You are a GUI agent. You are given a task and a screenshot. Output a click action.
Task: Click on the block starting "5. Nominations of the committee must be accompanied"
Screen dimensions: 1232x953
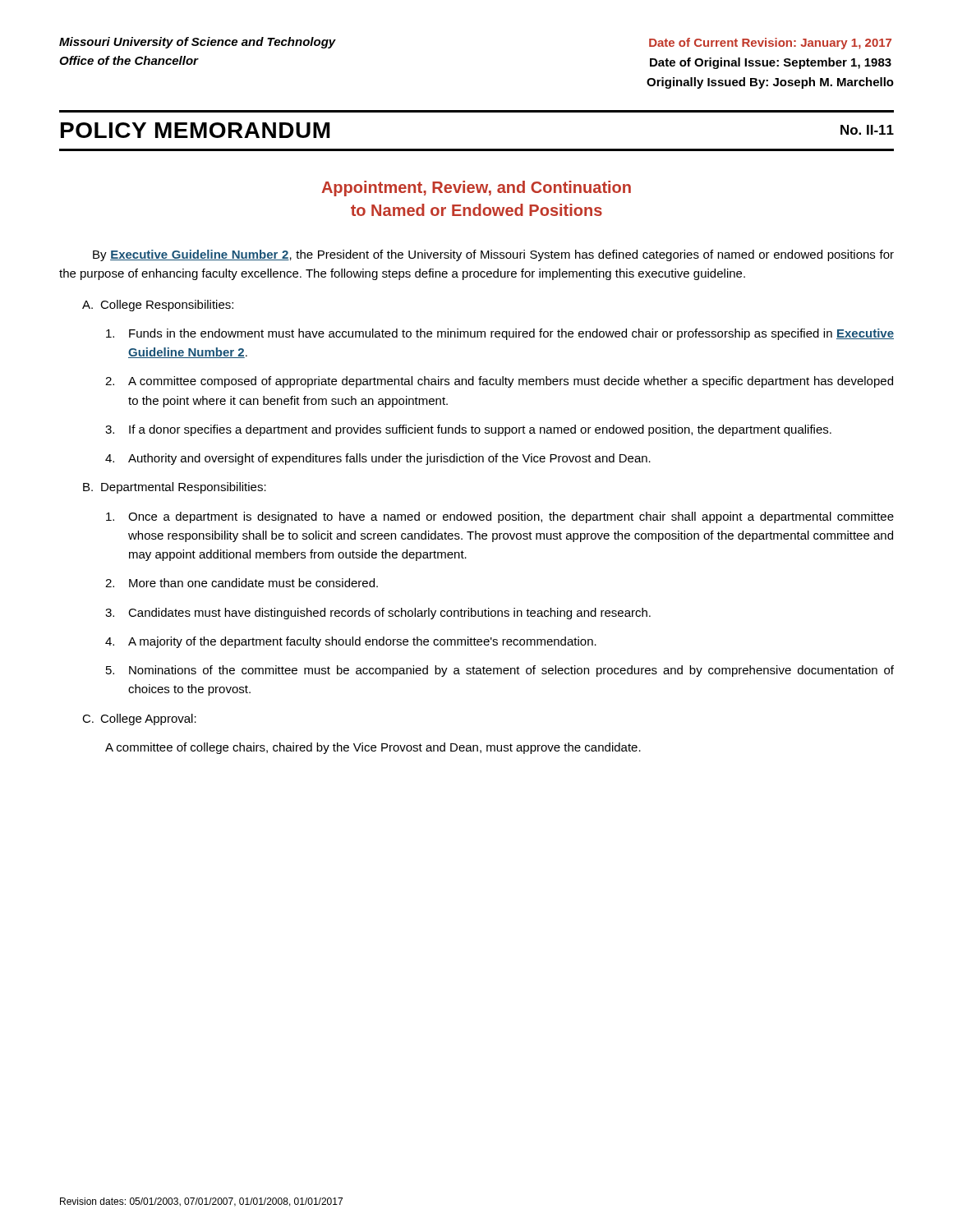pos(499,679)
